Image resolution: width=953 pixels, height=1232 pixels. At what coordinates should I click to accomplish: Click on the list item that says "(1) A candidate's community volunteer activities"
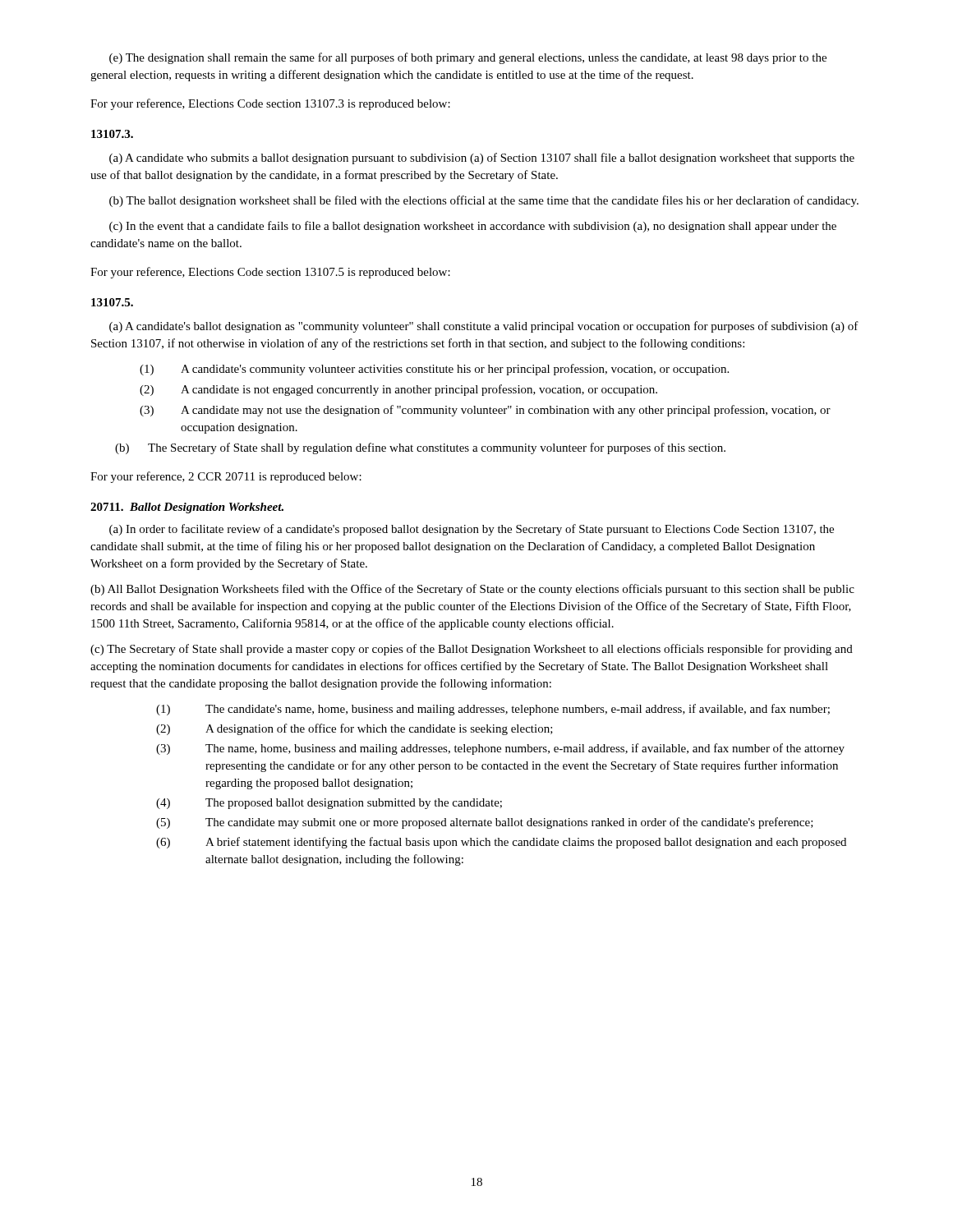click(476, 369)
